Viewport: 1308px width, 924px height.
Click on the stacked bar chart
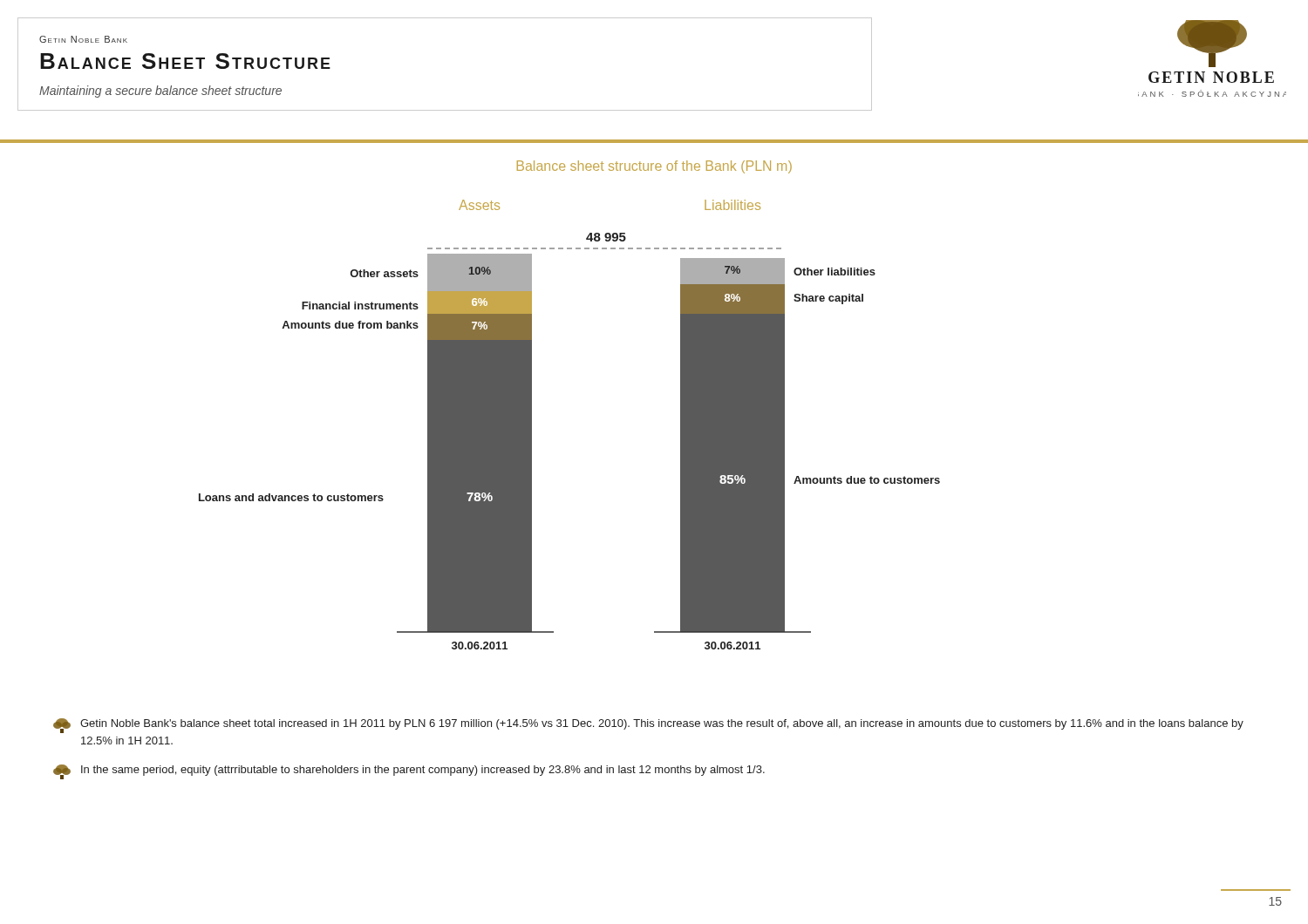tap(645, 440)
